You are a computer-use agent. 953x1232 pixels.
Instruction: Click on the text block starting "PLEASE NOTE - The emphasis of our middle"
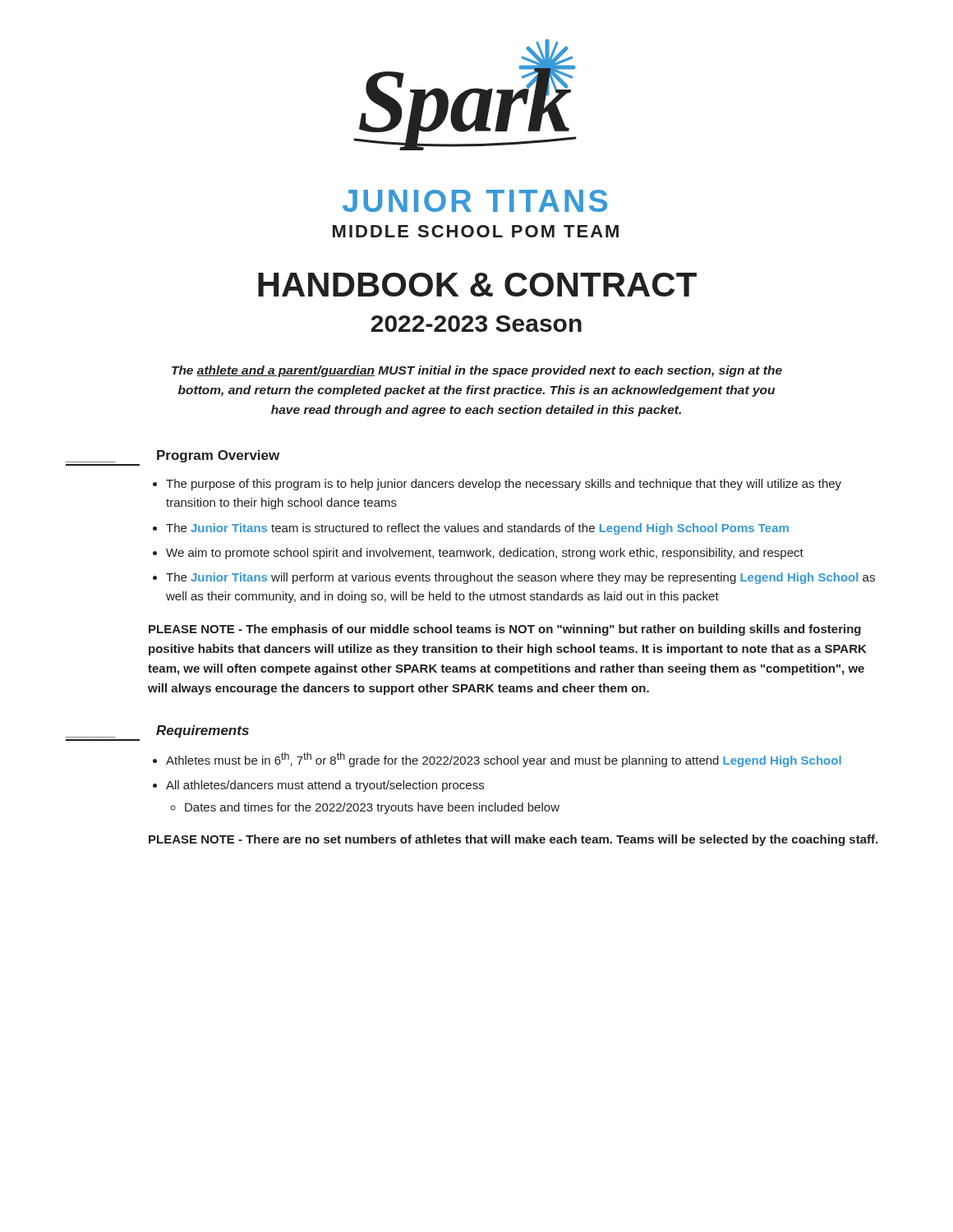pos(507,658)
